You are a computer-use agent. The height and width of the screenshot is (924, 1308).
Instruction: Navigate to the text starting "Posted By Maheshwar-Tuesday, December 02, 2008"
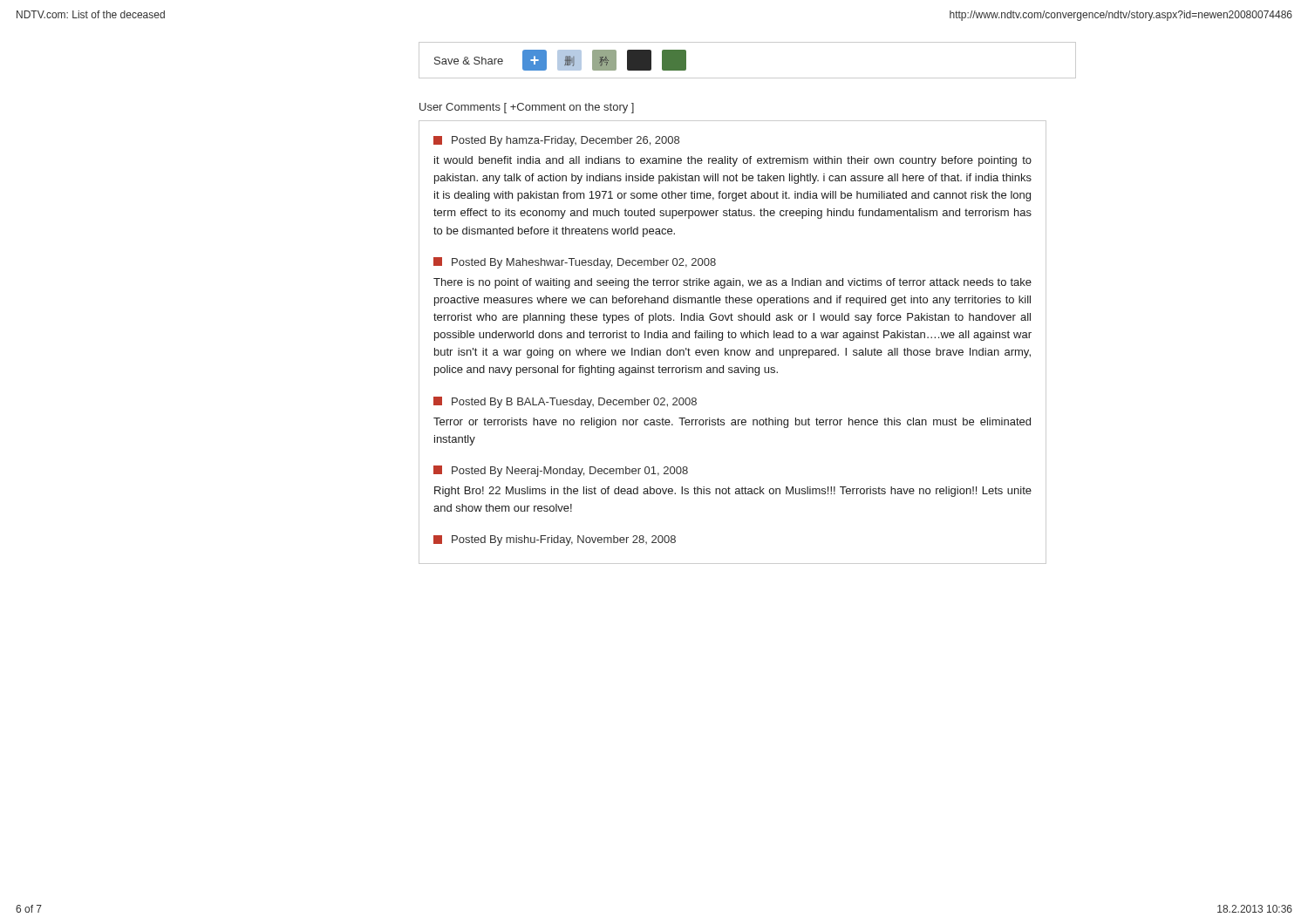732,317
